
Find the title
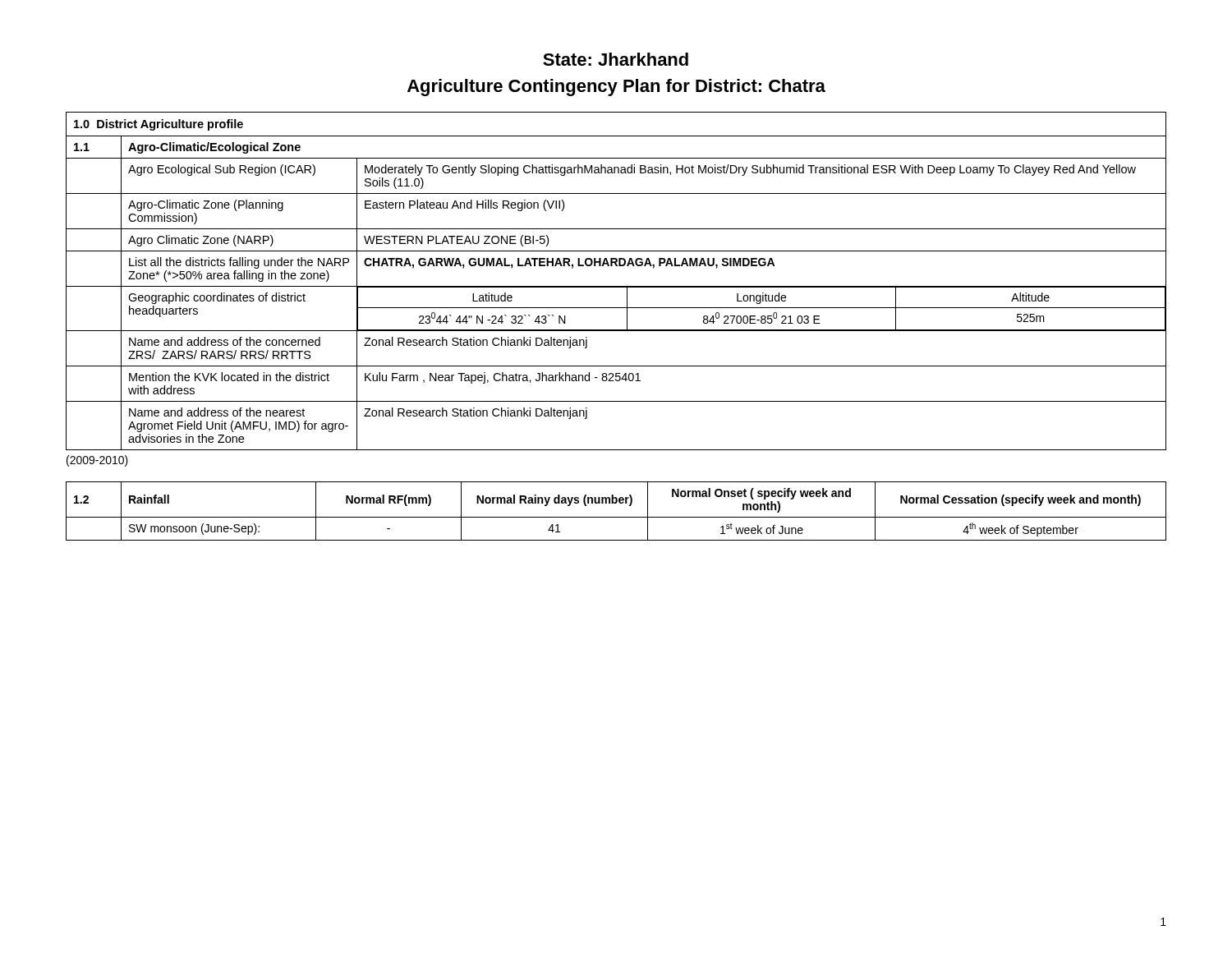(x=616, y=73)
